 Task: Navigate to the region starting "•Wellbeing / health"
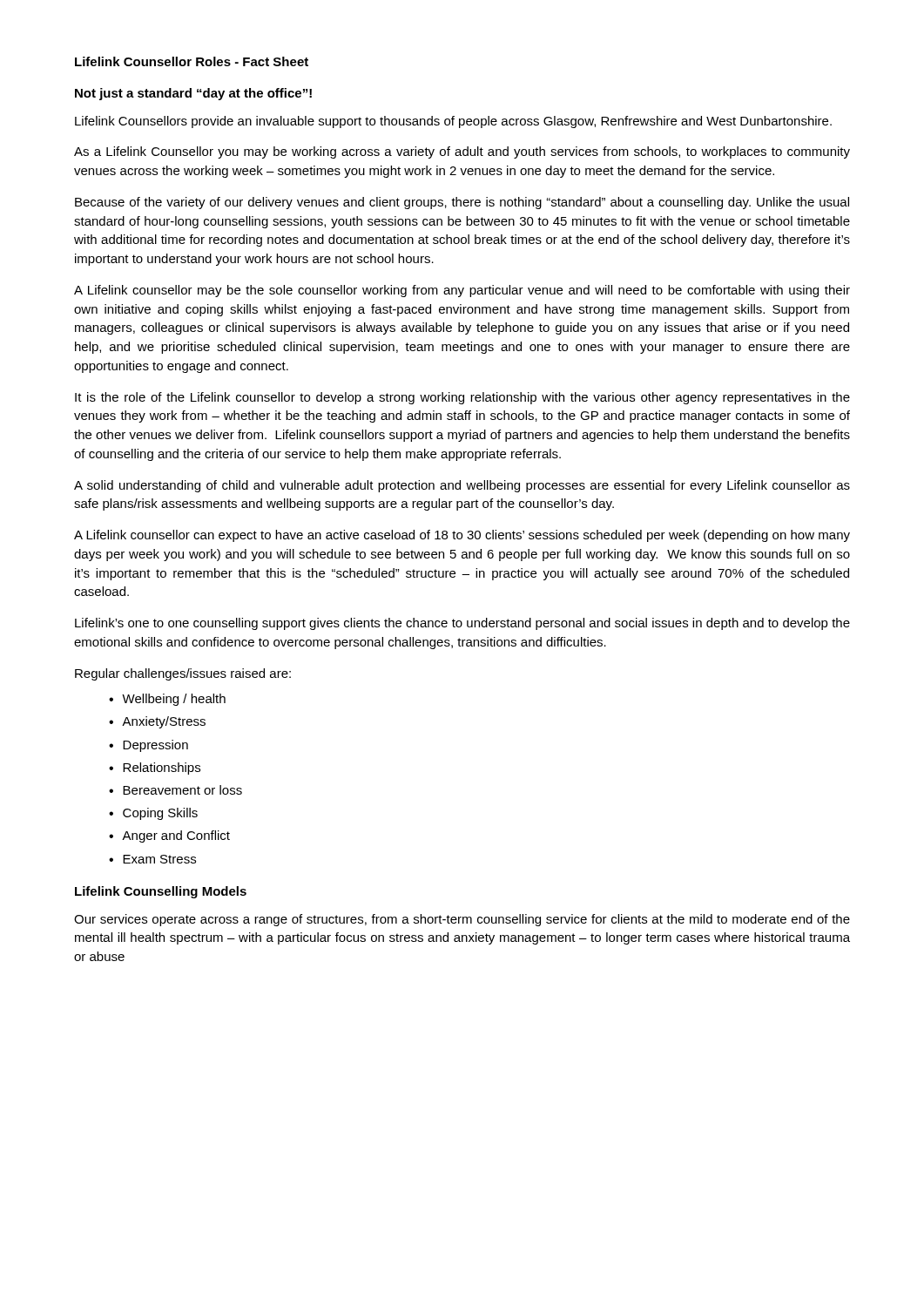click(167, 700)
